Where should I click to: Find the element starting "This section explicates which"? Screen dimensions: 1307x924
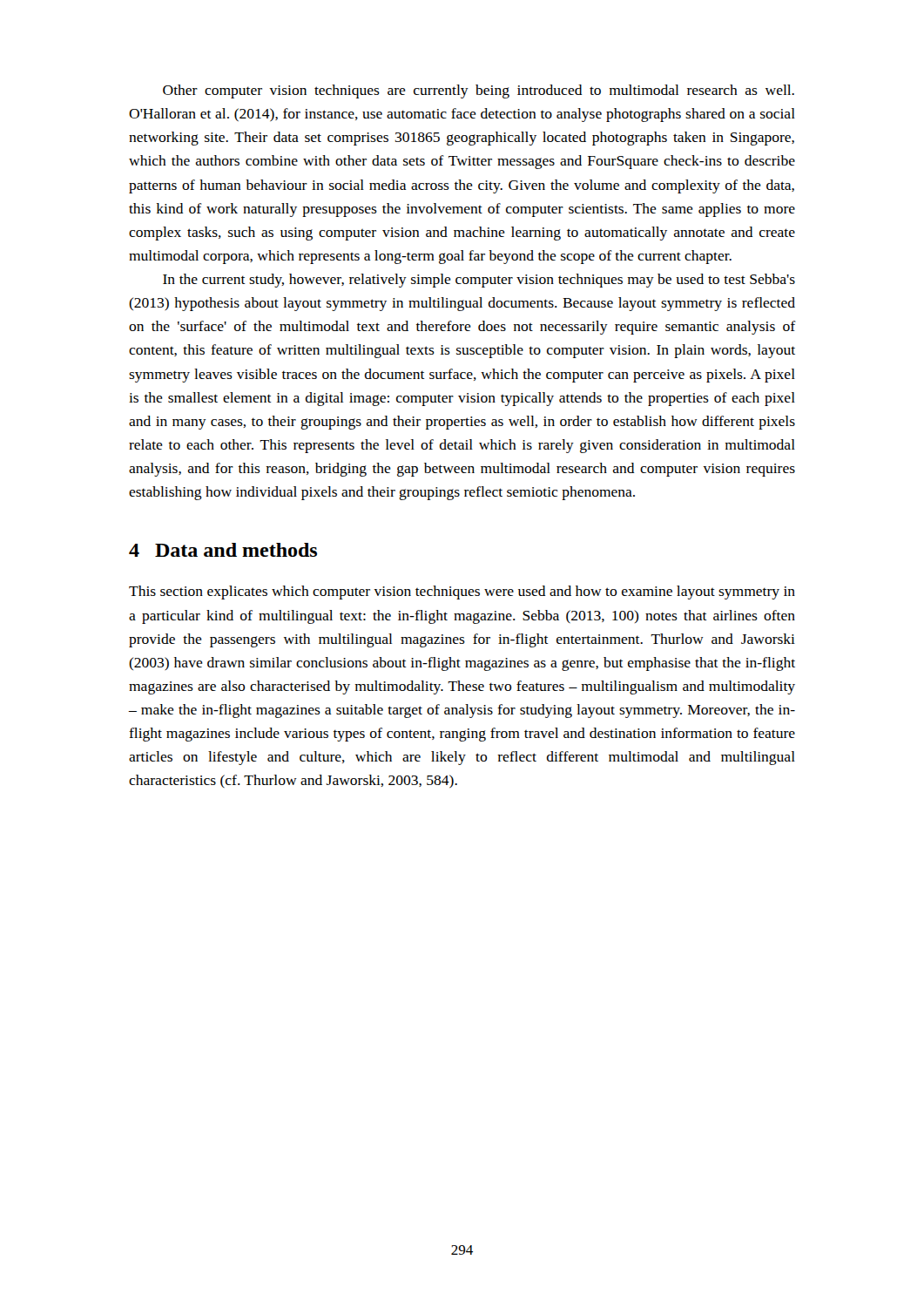[x=462, y=686]
